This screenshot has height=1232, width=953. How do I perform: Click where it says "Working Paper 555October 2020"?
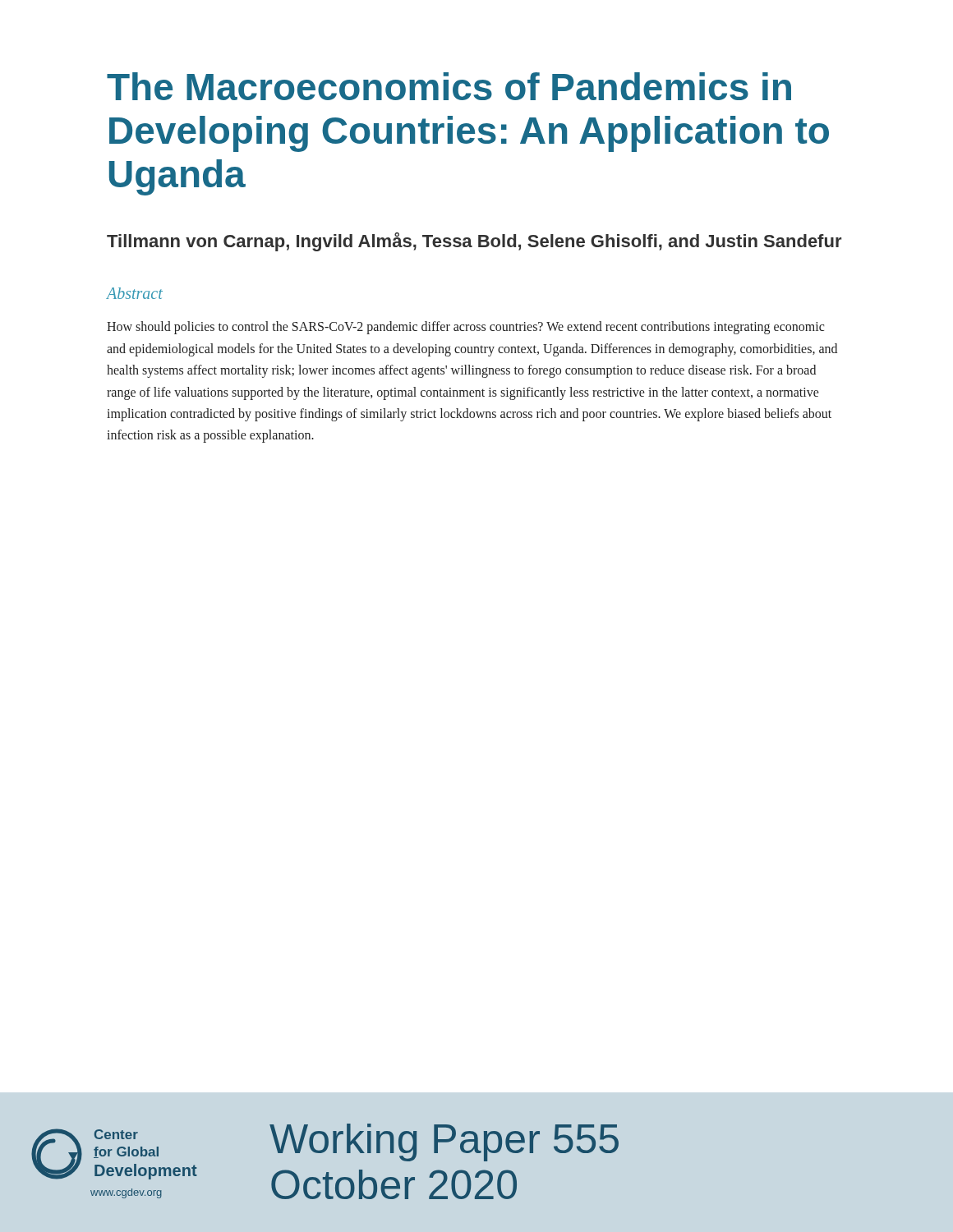611,1162
